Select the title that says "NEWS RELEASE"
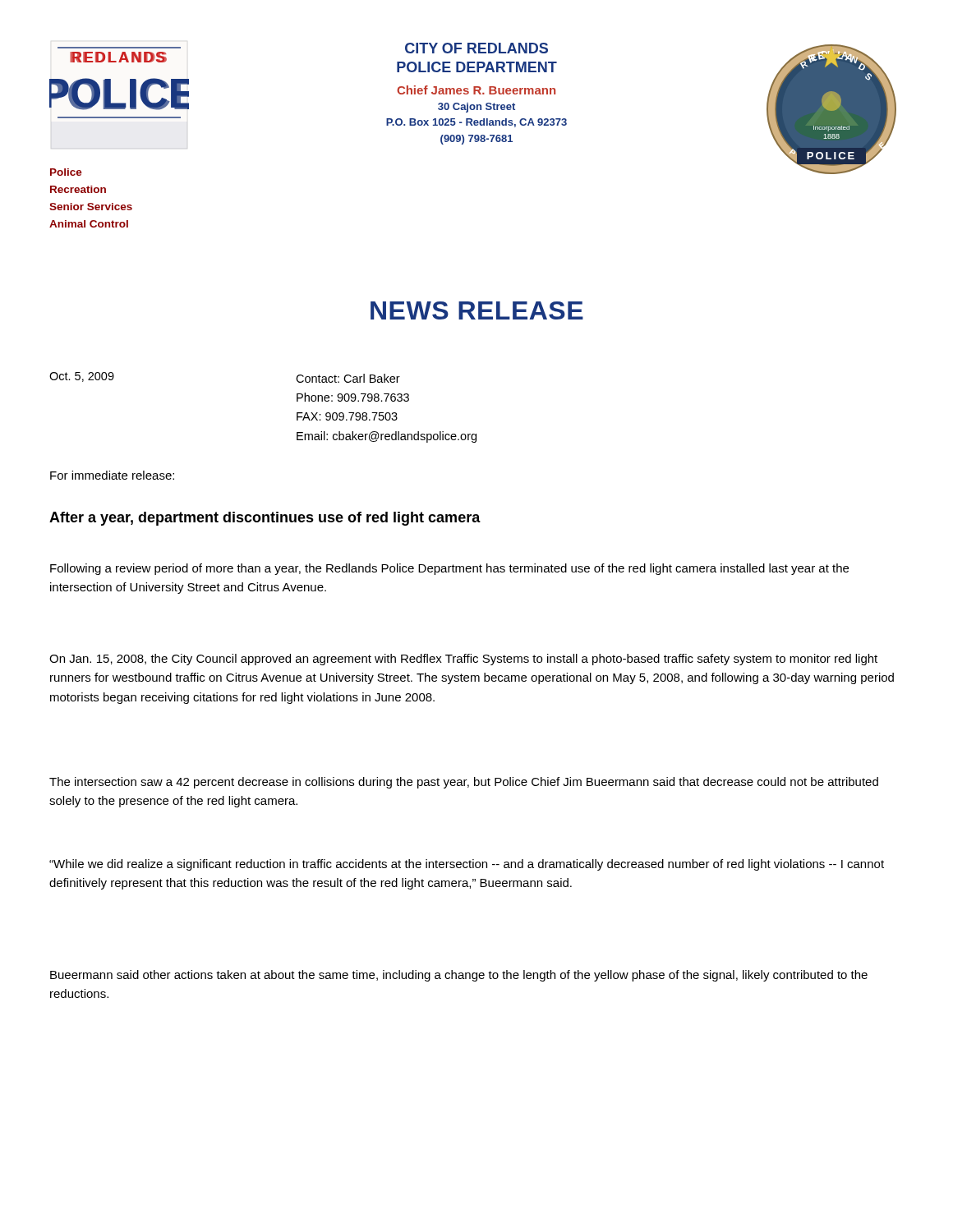The width and height of the screenshot is (953, 1232). coord(476,311)
